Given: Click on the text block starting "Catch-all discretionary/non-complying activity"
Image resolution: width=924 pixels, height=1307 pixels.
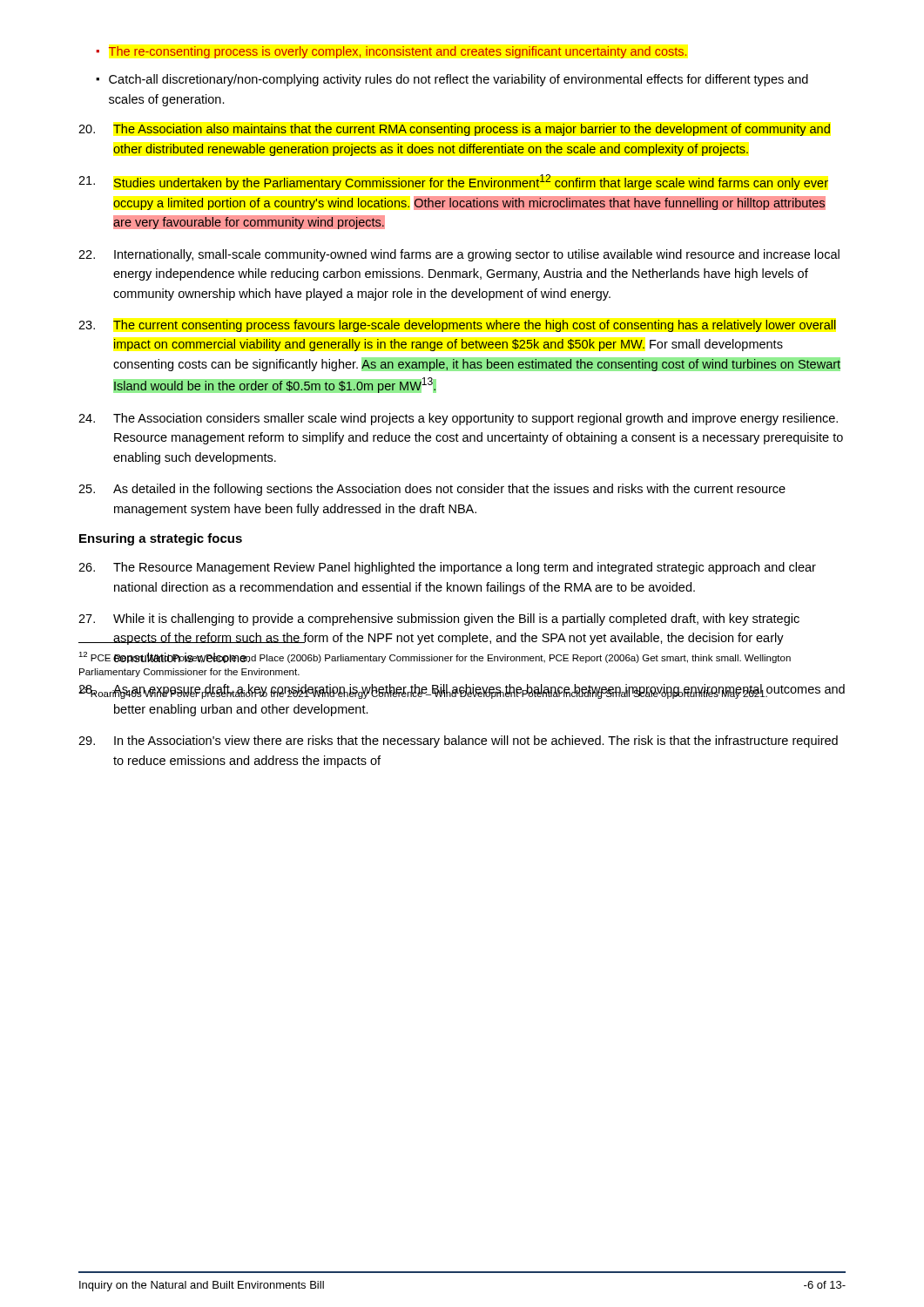Looking at the screenshot, I should click(458, 89).
